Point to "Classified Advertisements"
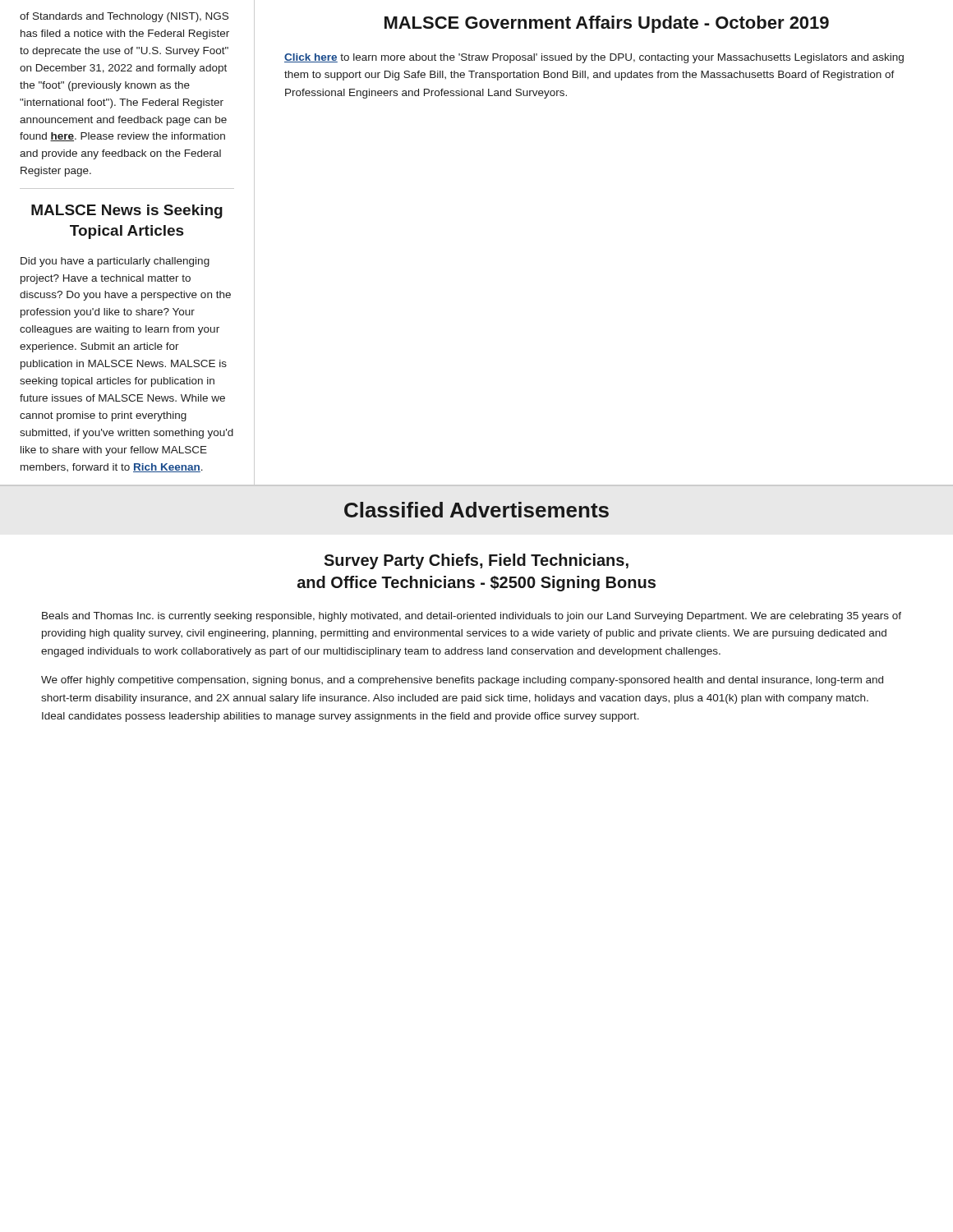Image resolution: width=953 pixels, height=1232 pixels. tap(476, 510)
